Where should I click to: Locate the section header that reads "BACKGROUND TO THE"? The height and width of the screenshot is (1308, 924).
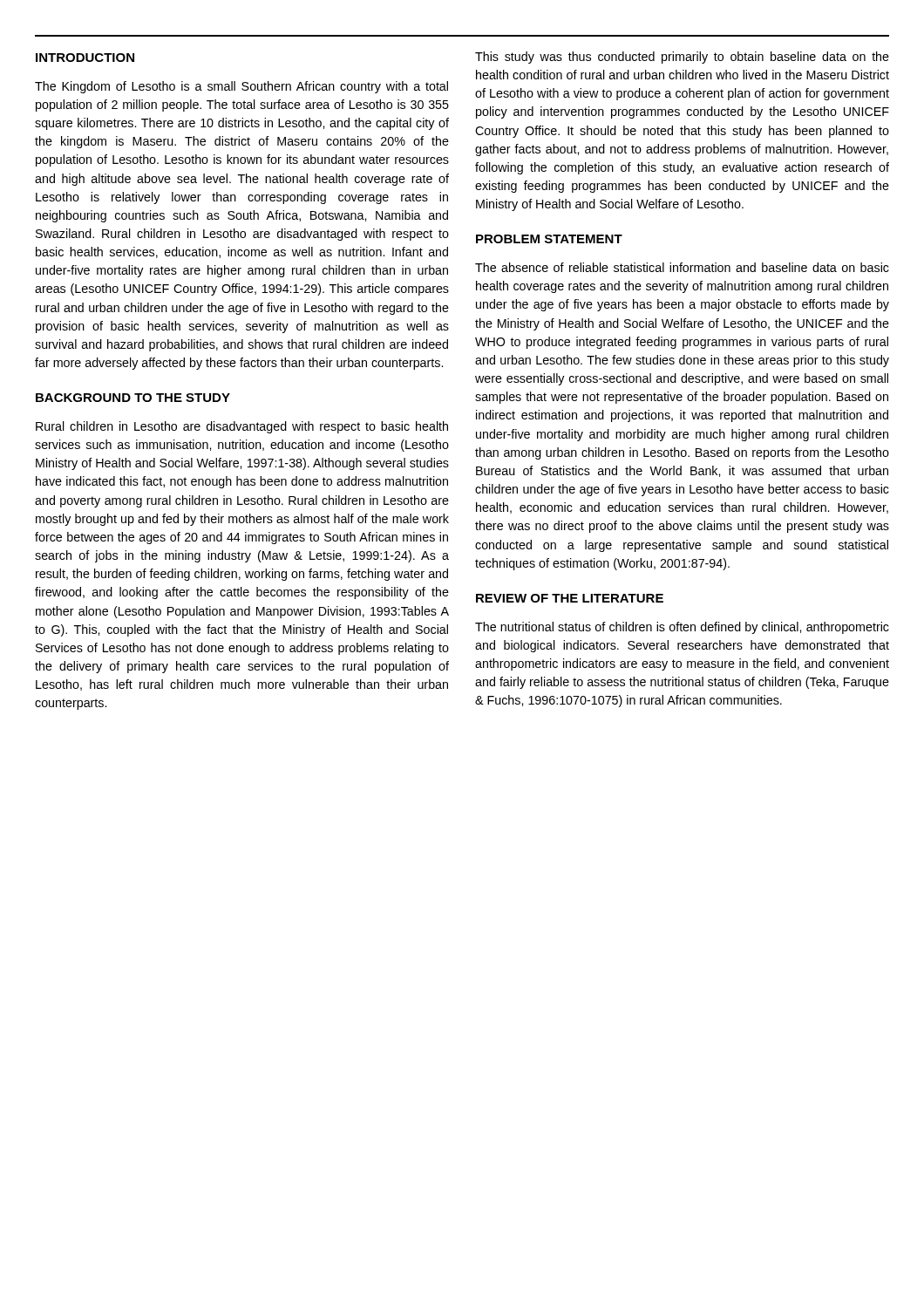(x=132, y=397)
